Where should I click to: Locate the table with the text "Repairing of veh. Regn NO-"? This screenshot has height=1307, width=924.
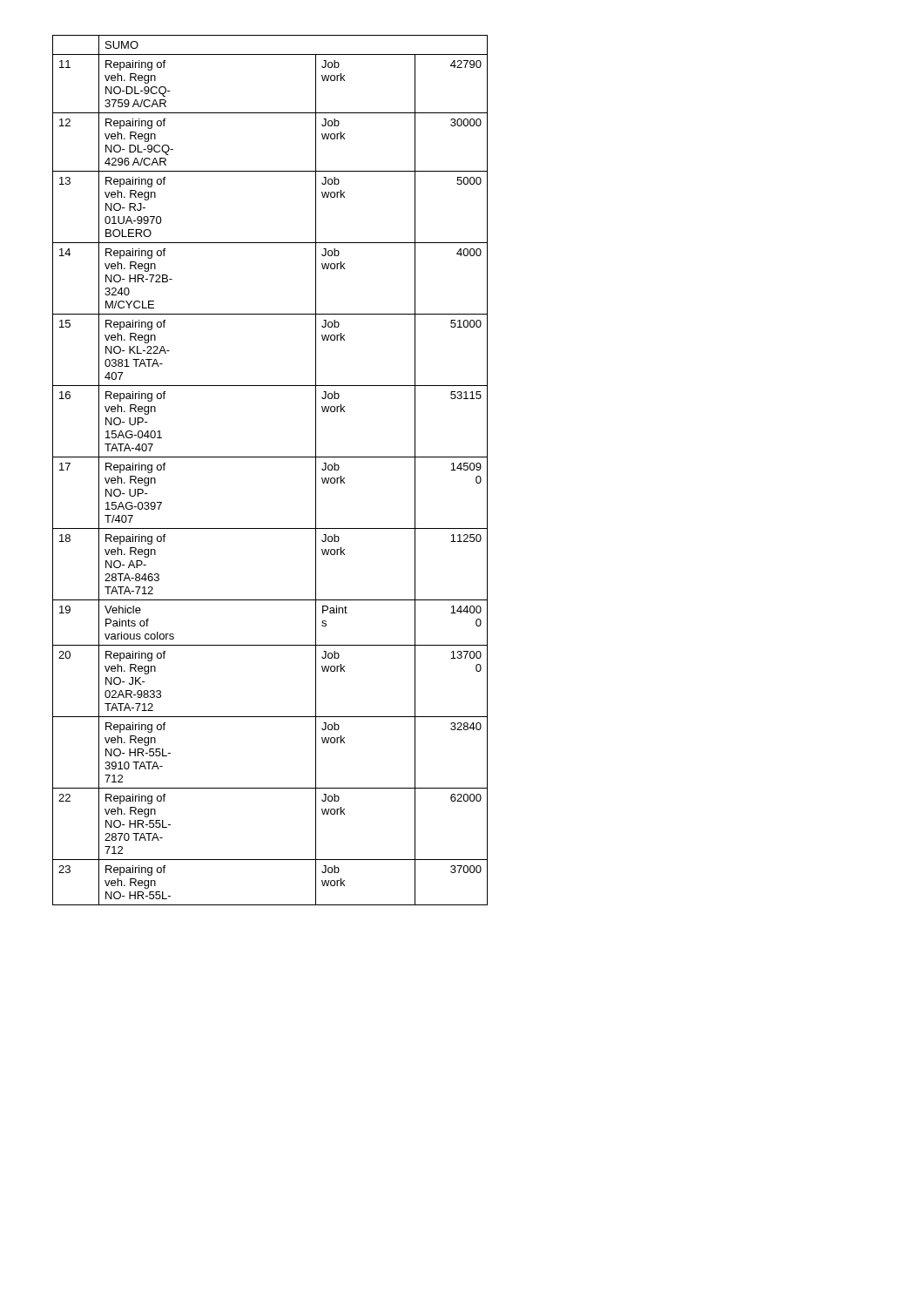tap(270, 470)
